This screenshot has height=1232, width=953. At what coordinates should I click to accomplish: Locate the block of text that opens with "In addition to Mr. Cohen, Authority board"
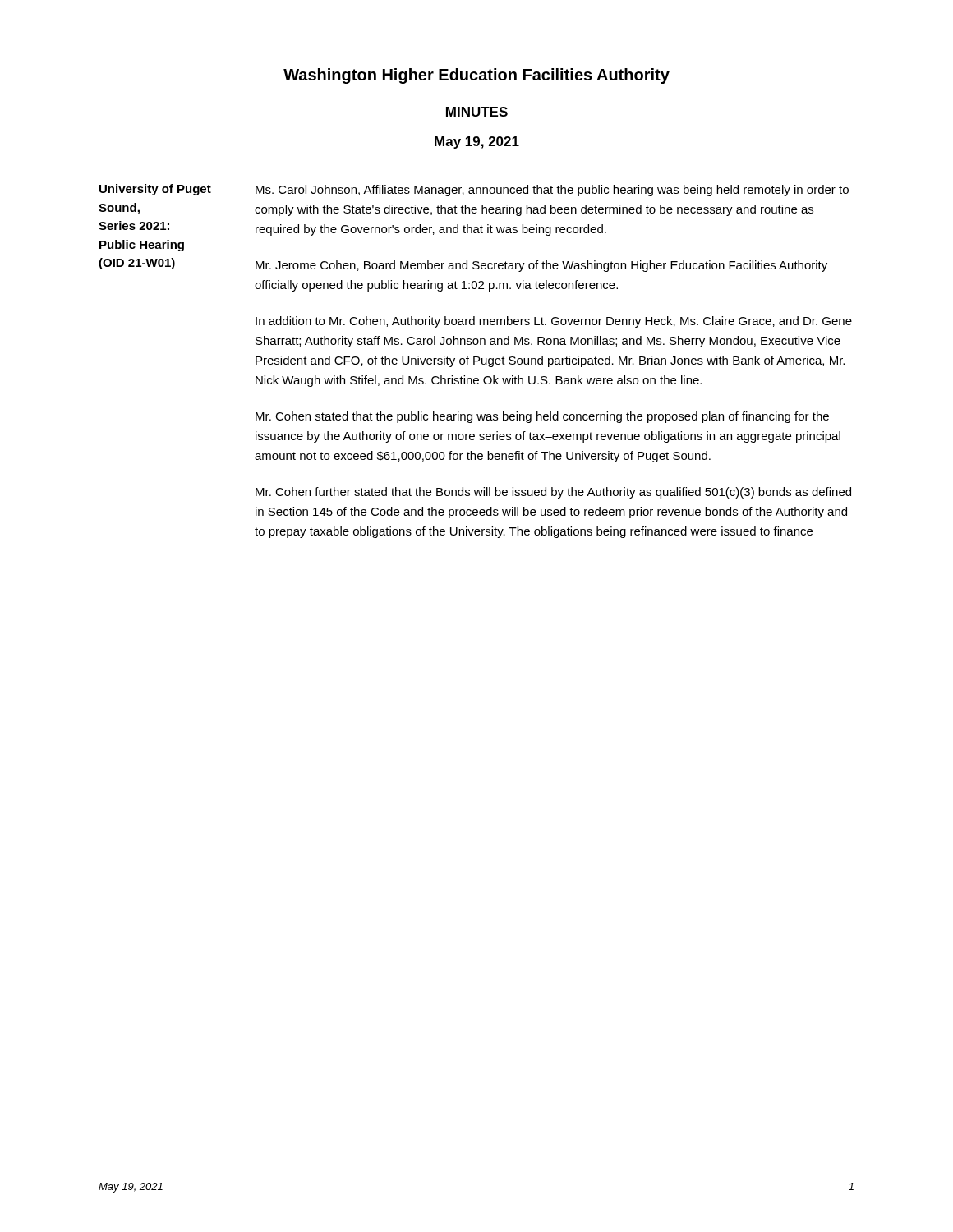pos(553,350)
